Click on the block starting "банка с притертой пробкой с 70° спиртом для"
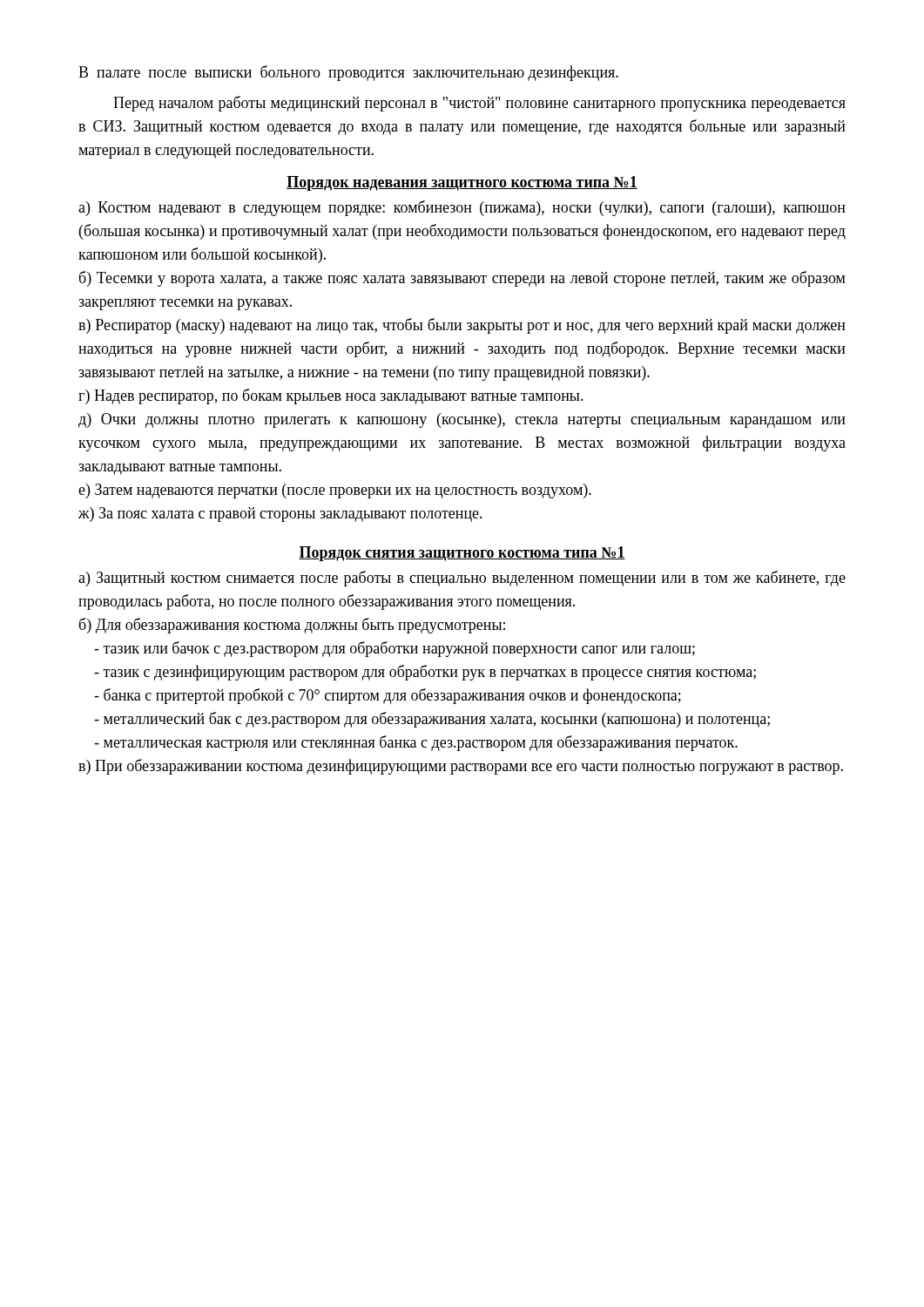 388,695
